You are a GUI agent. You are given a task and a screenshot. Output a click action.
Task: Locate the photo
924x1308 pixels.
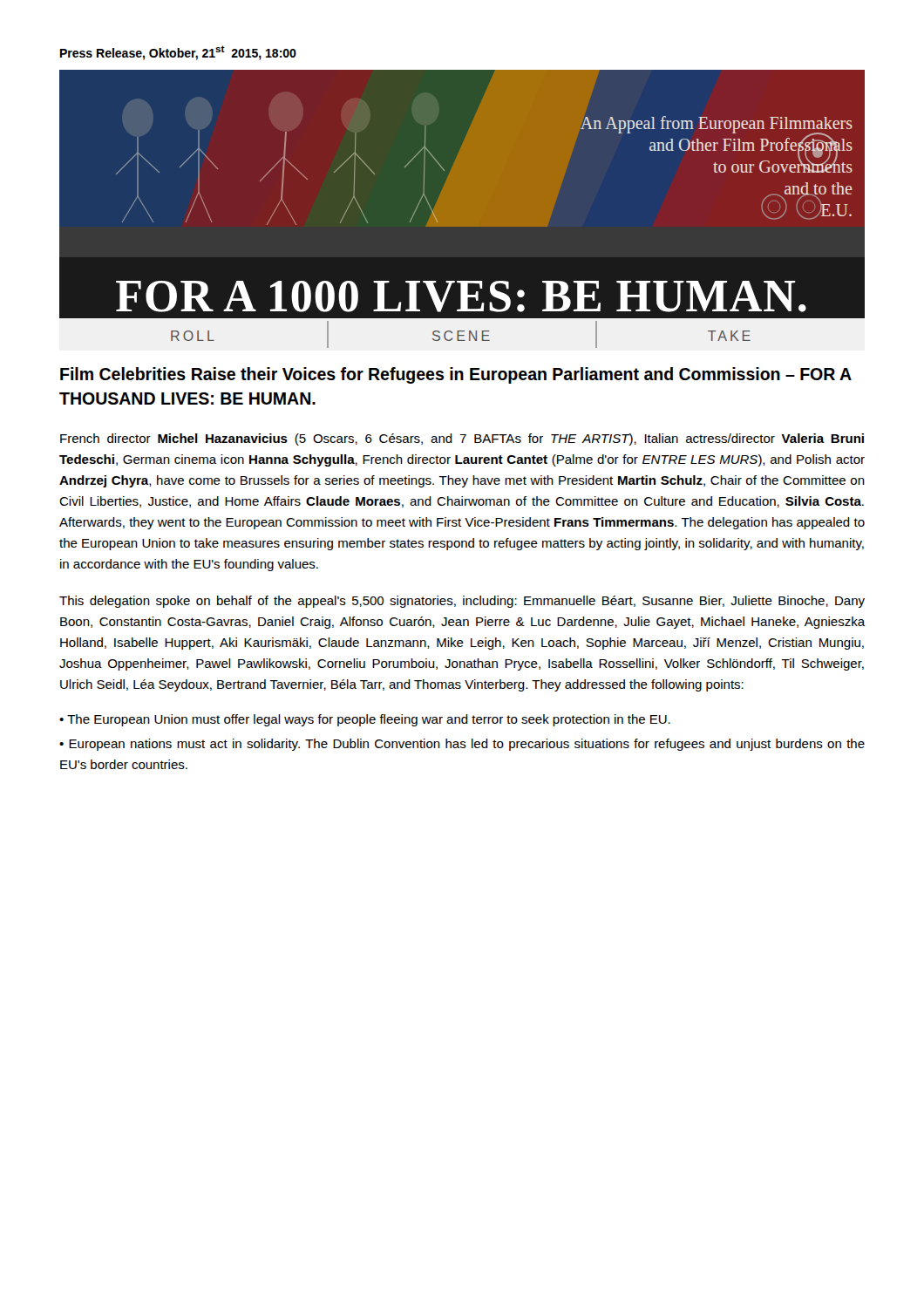click(462, 210)
